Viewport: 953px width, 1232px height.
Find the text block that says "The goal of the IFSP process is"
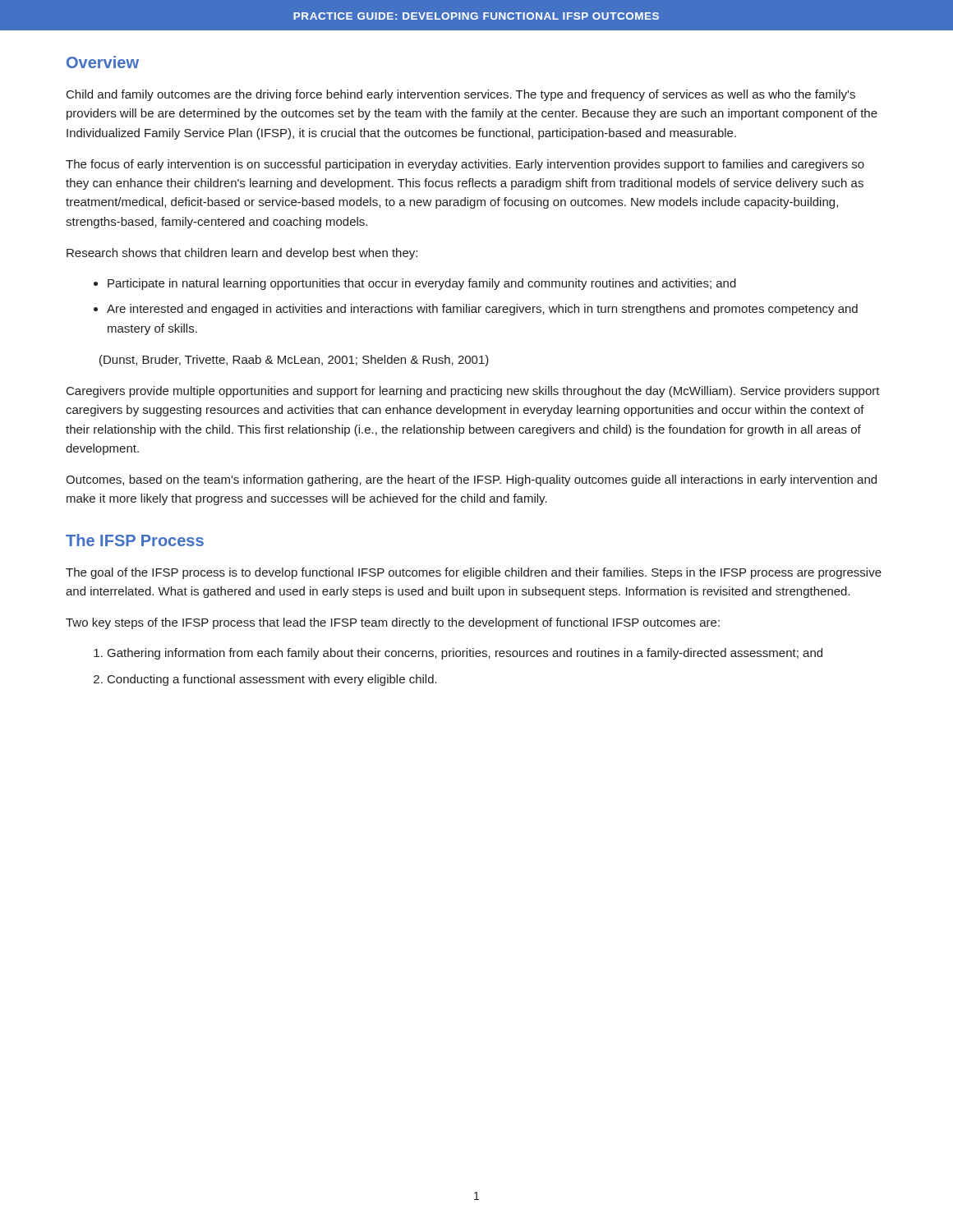(x=476, y=581)
